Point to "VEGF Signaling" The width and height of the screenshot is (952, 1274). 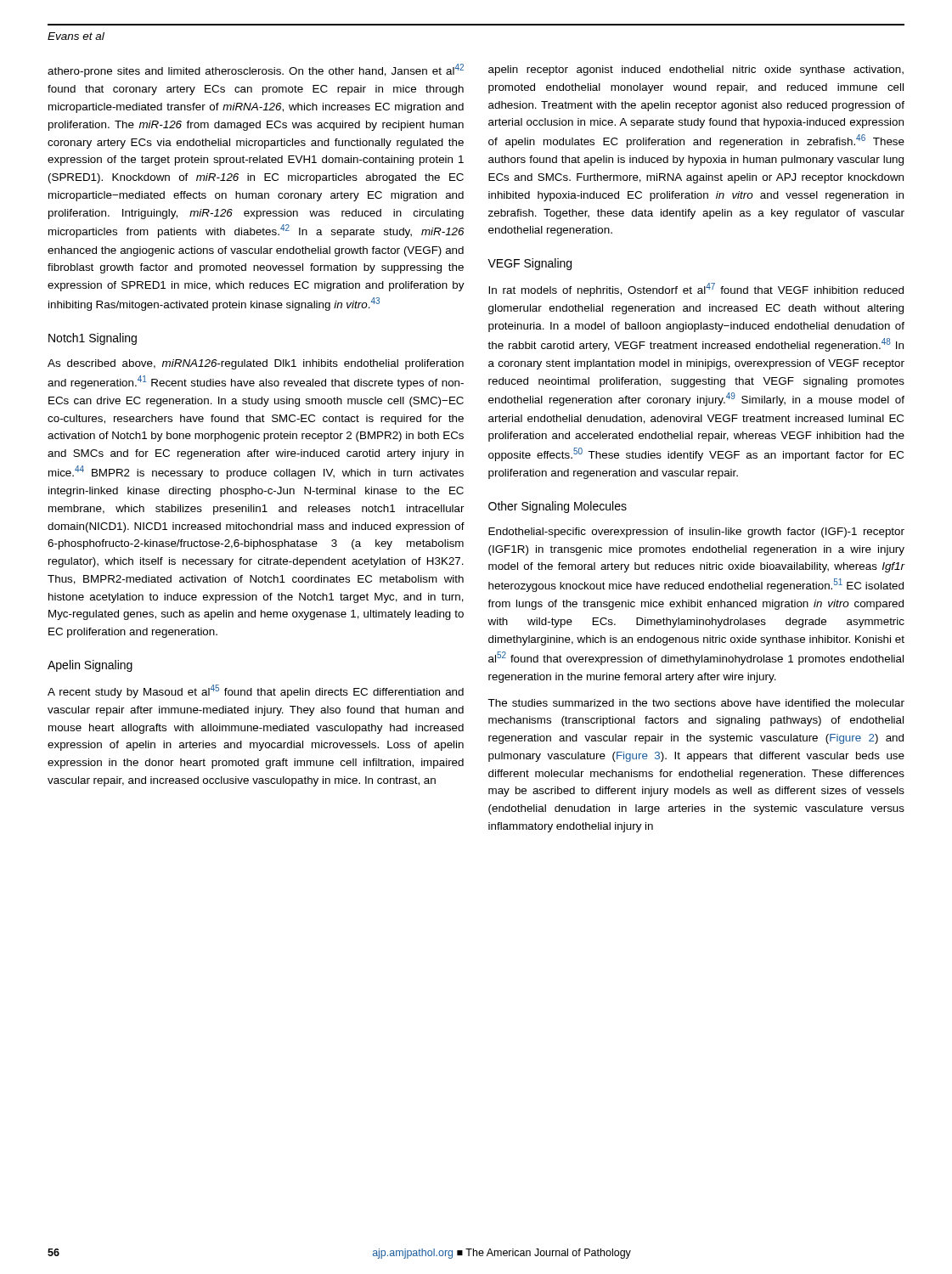tap(530, 263)
